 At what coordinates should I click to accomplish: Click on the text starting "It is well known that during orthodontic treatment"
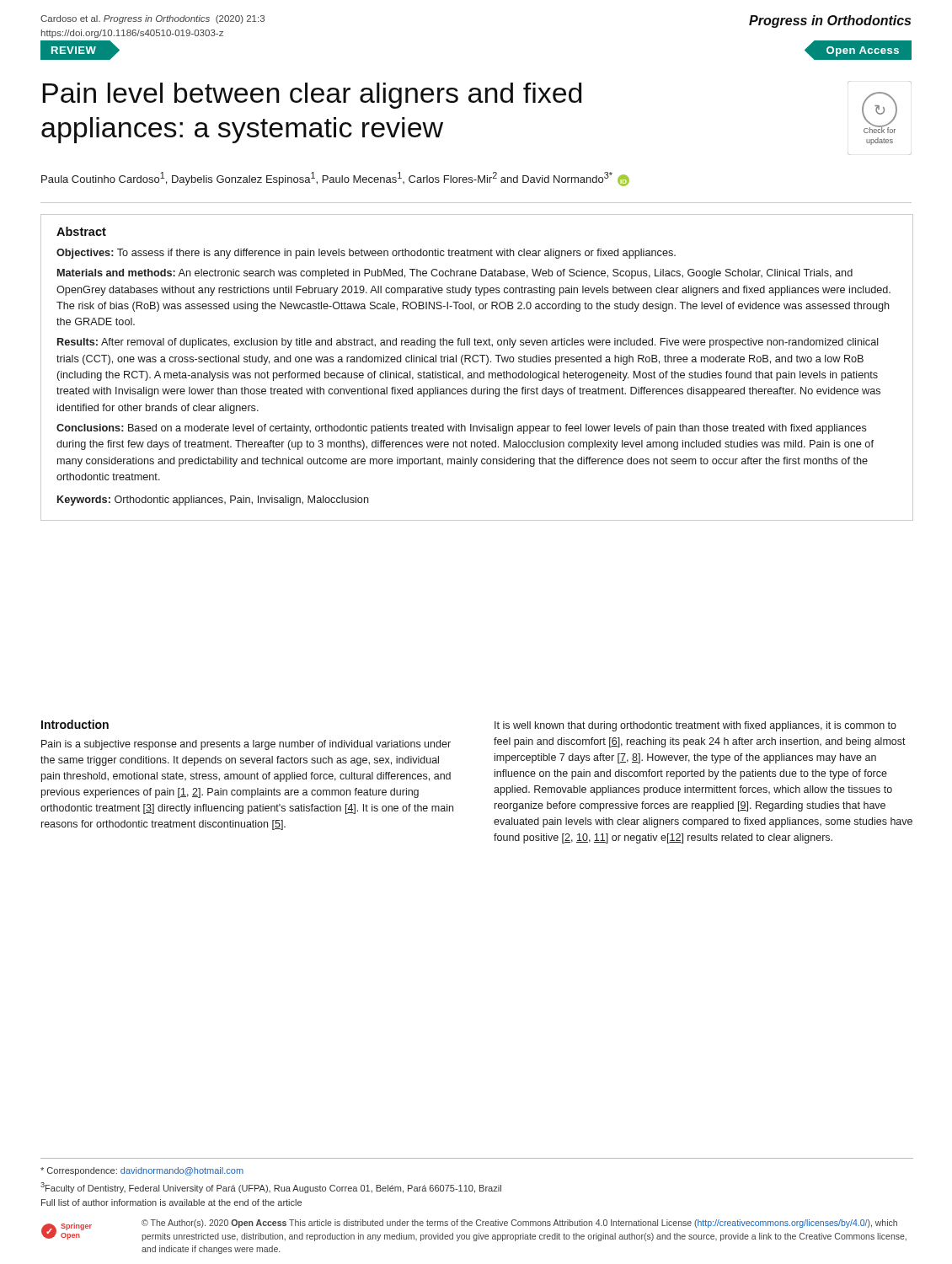(703, 782)
